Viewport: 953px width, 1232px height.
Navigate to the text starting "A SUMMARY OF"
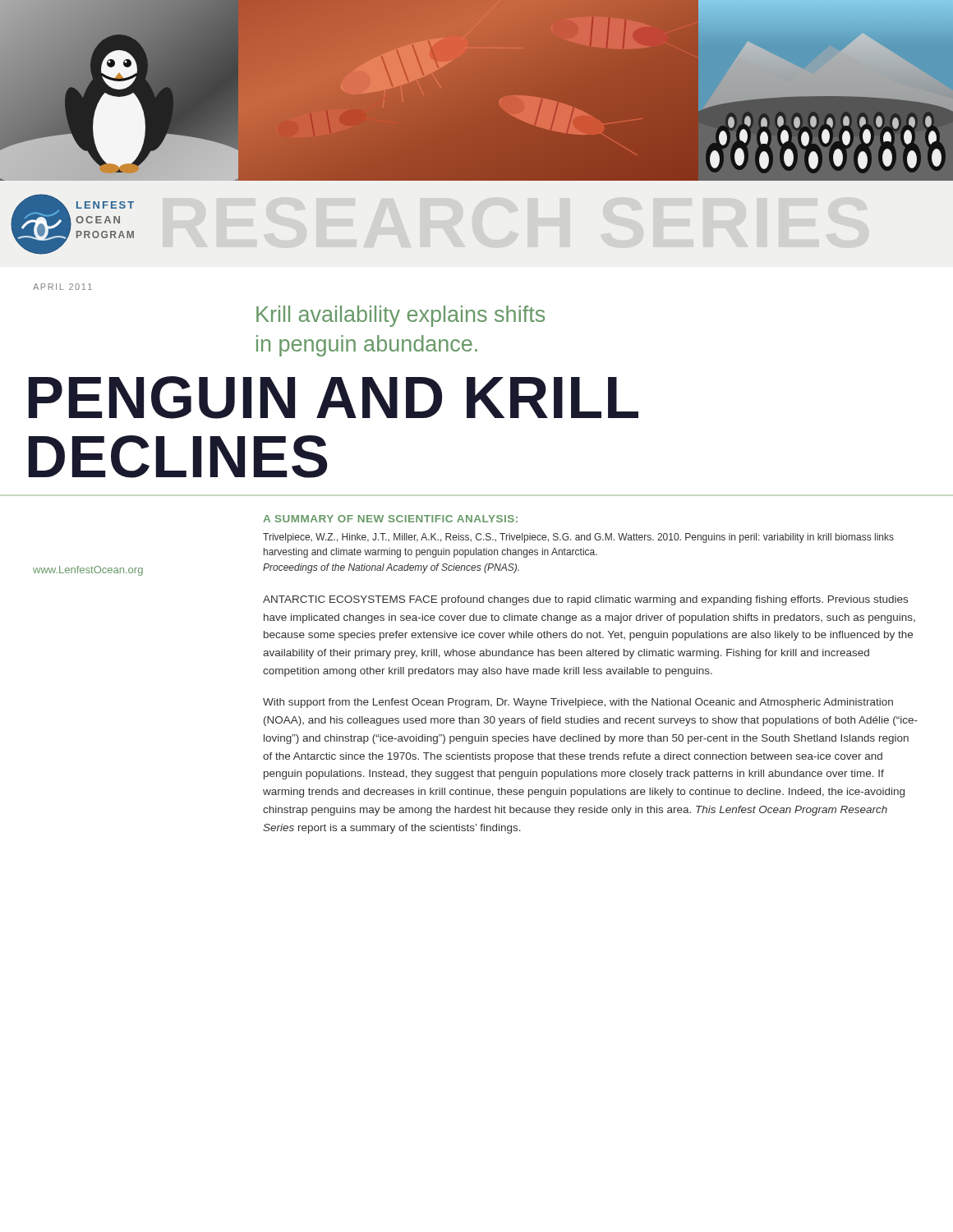click(x=391, y=519)
